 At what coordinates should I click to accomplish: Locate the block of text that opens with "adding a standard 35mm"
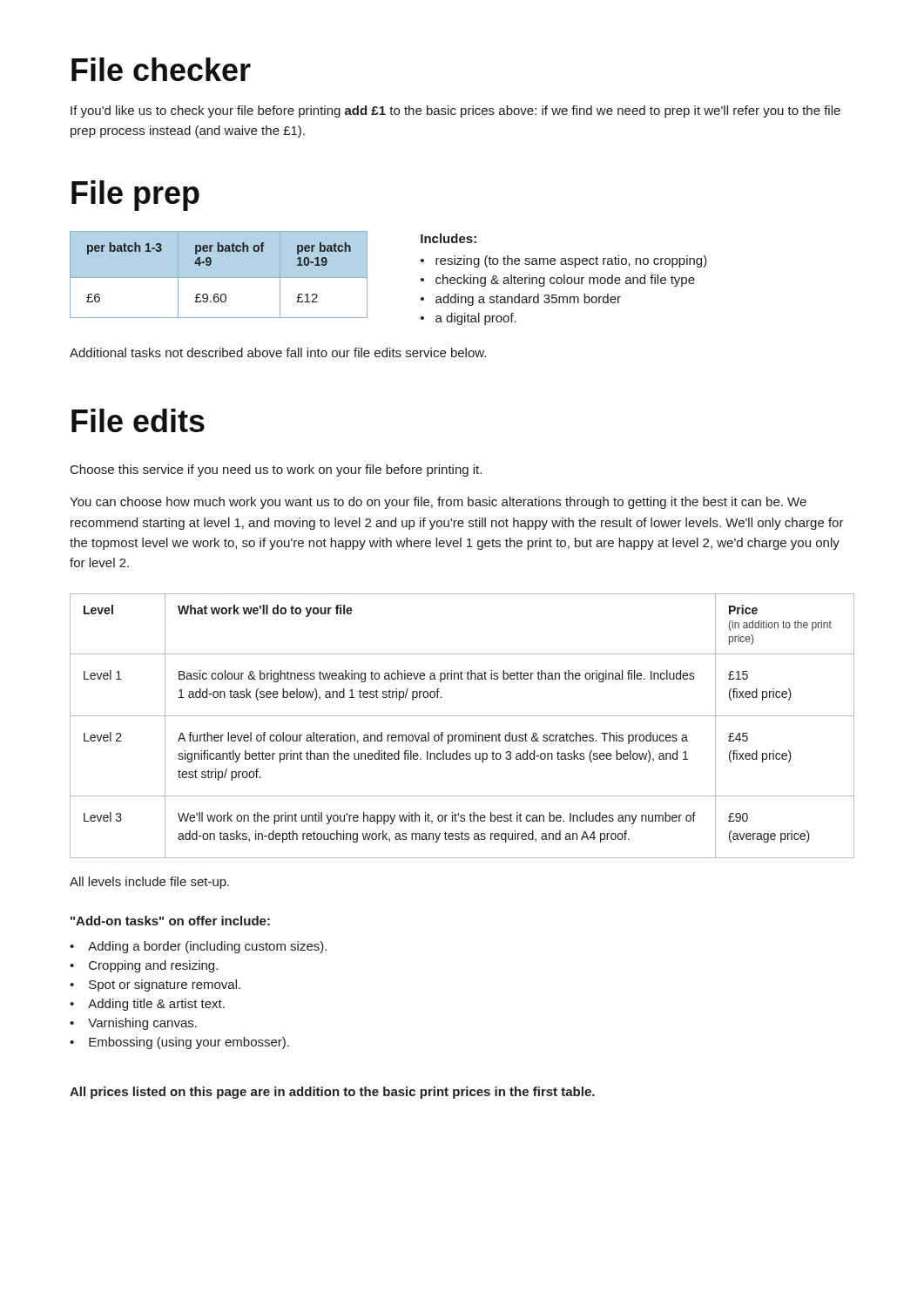[x=528, y=298]
